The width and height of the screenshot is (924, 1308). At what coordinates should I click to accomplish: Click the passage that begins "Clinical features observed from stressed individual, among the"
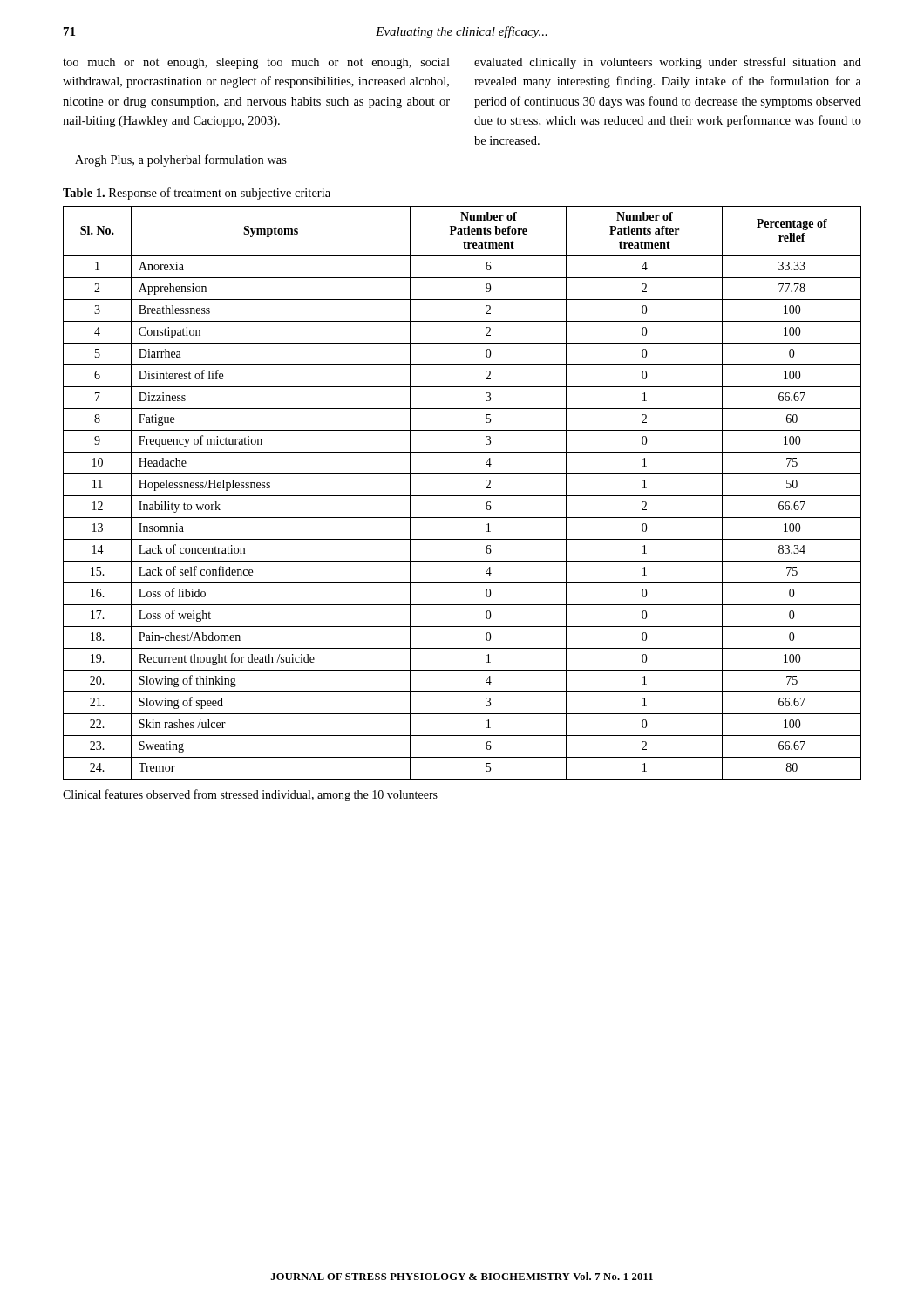click(250, 795)
